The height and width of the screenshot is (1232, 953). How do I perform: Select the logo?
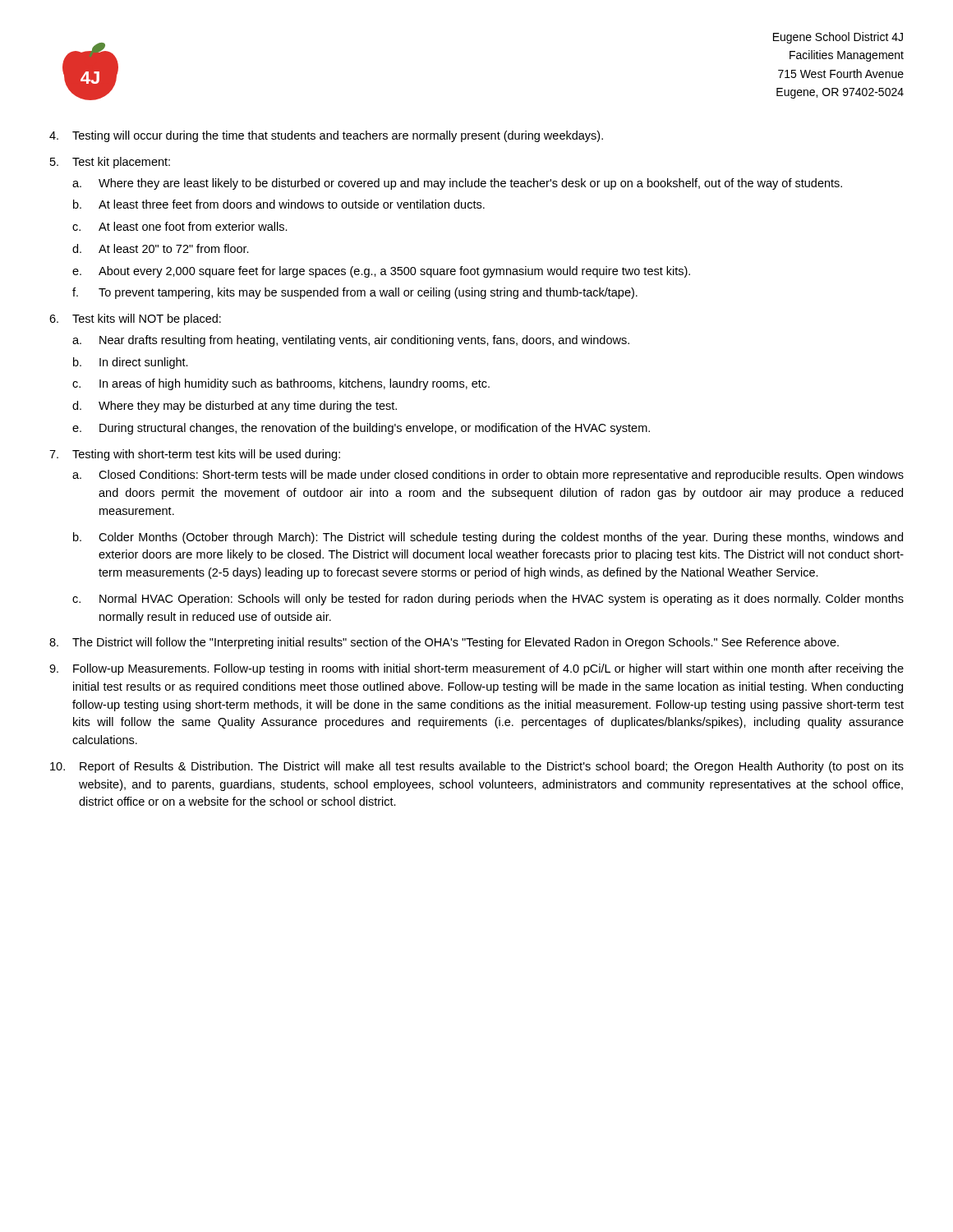[90, 67]
